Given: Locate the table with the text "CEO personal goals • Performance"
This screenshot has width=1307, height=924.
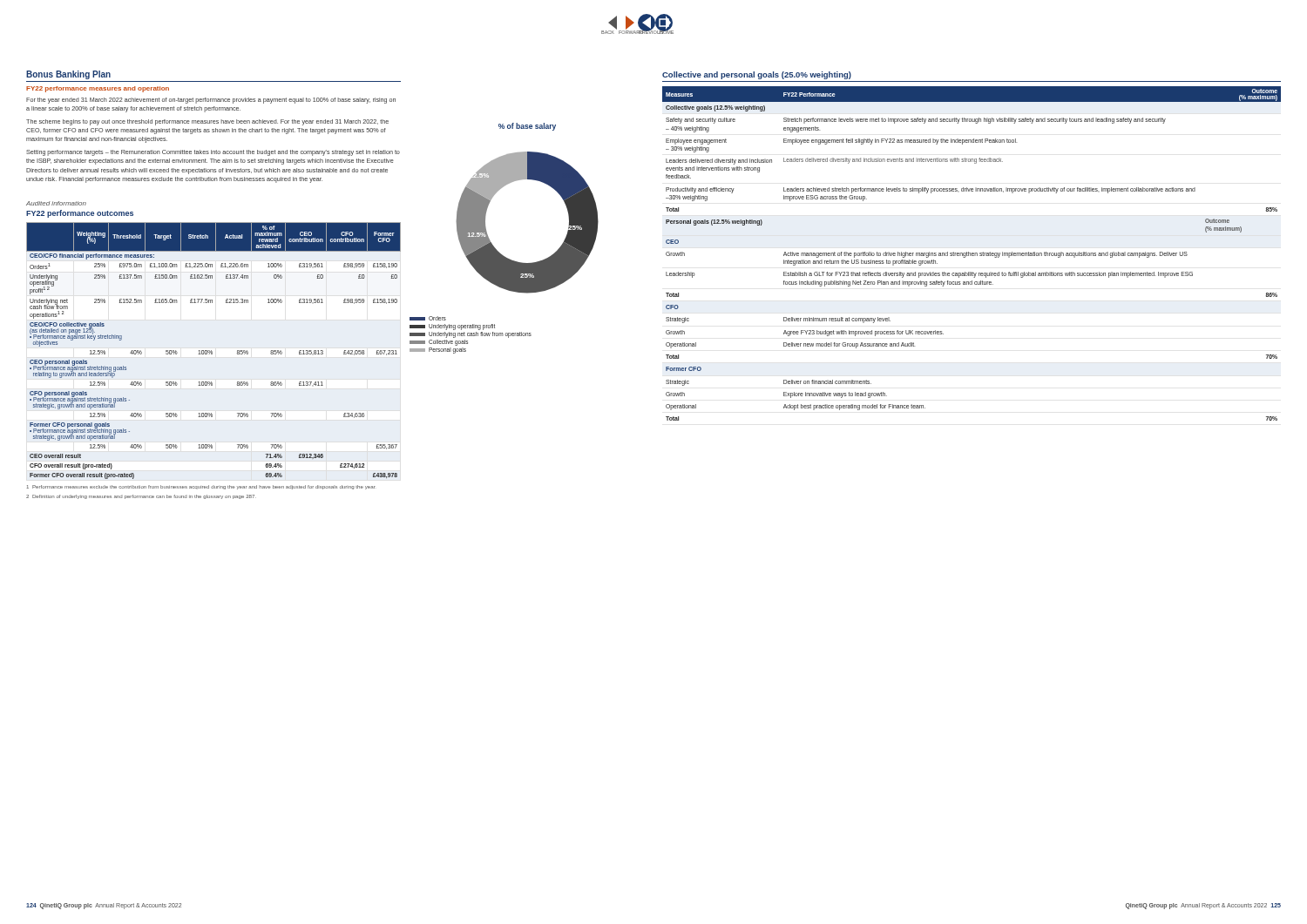Looking at the screenshot, I should [x=213, y=351].
